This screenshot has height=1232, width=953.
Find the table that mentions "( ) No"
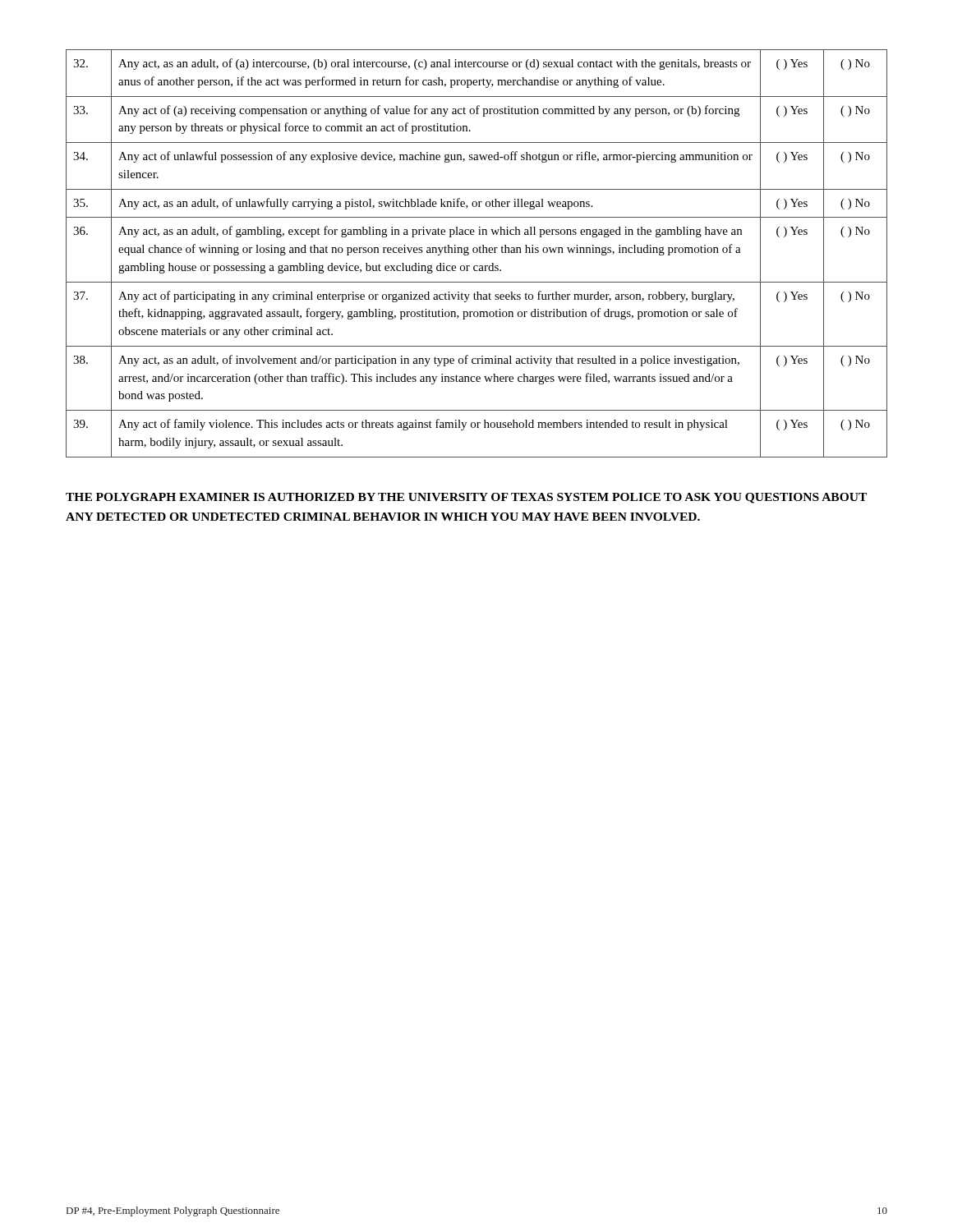tap(476, 253)
